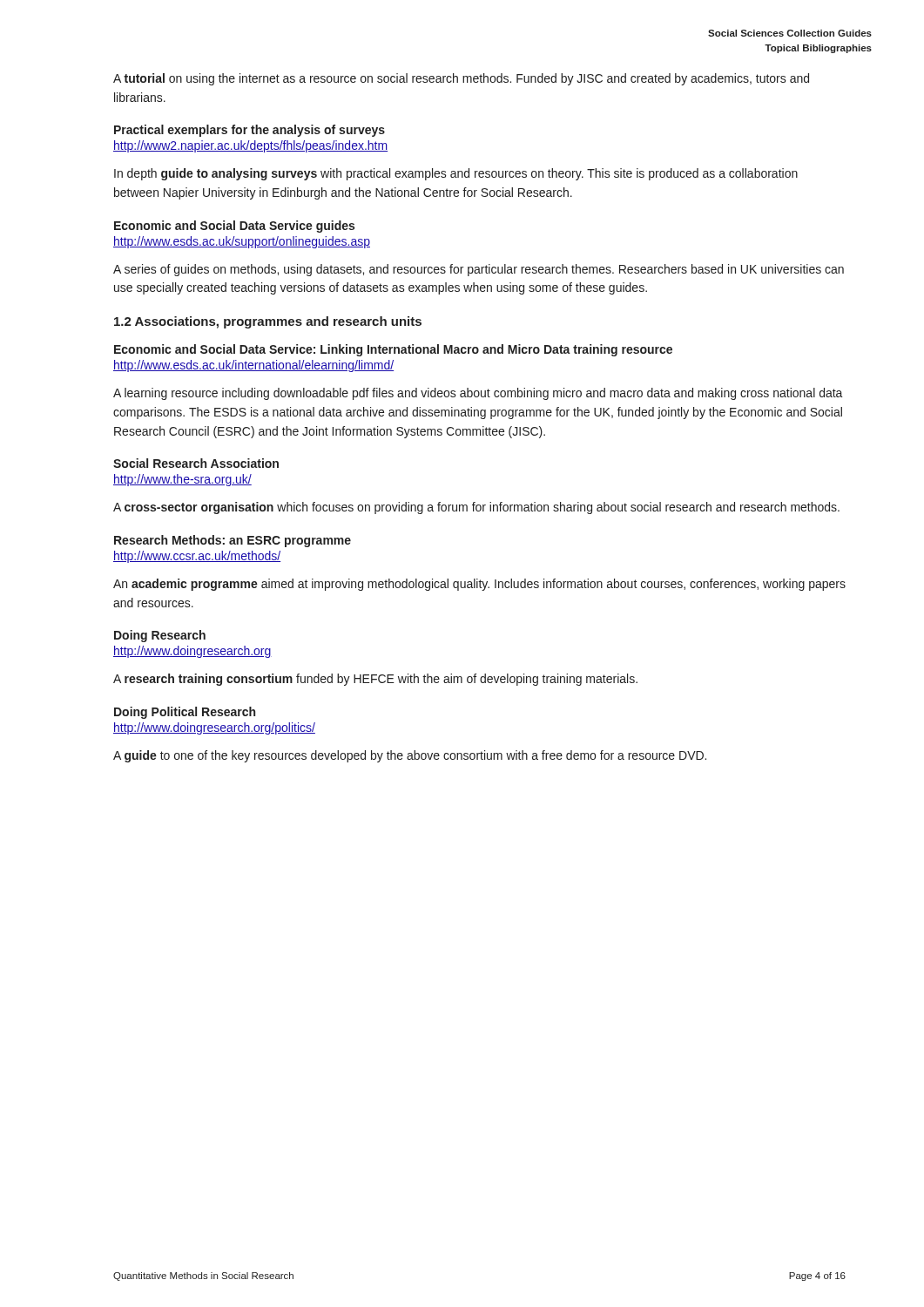Find the text block with the text "A guide to one"
The width and height of the screenshot is (924, 1307).
410,755
